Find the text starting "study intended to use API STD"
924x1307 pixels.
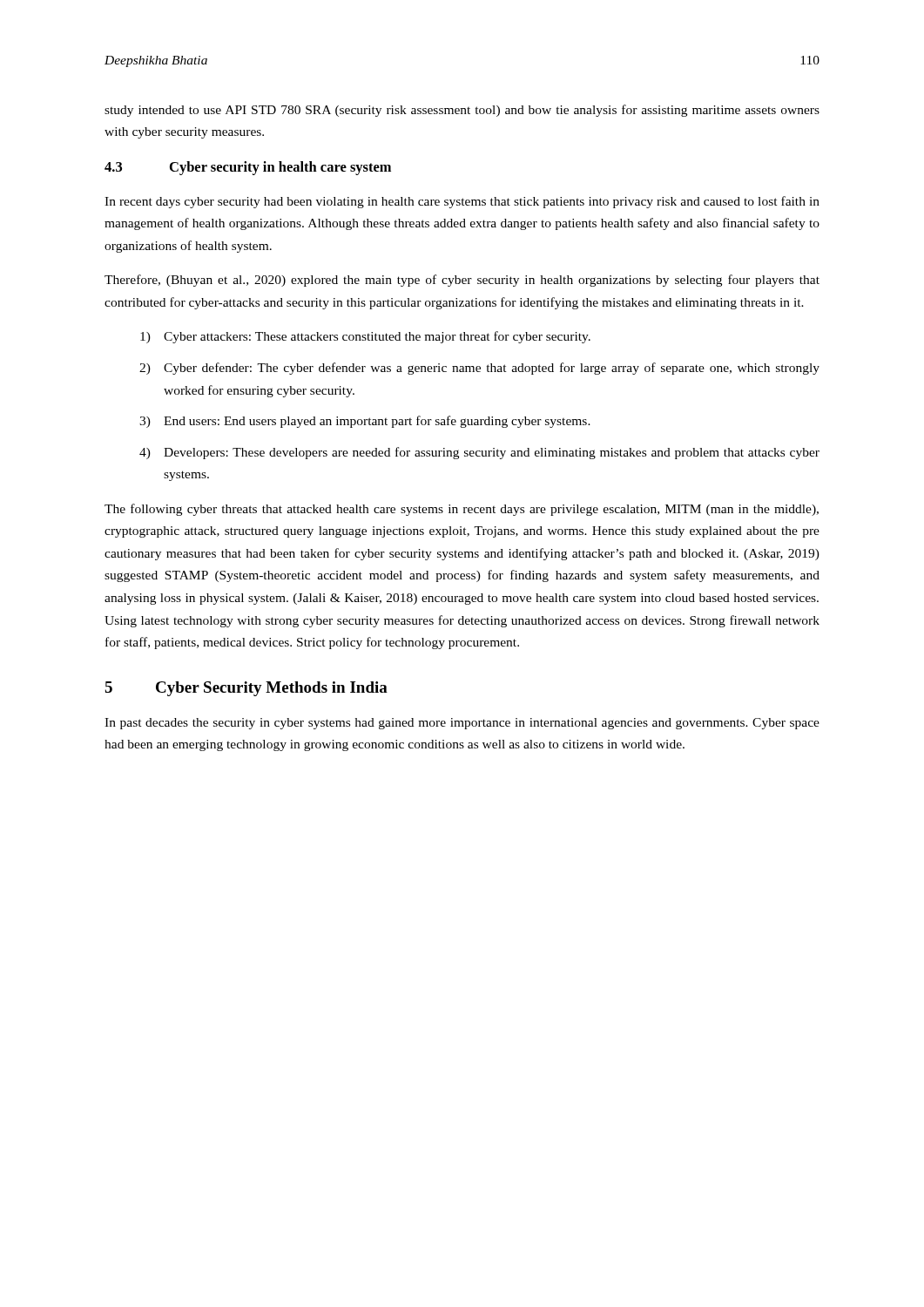[462, 120]
